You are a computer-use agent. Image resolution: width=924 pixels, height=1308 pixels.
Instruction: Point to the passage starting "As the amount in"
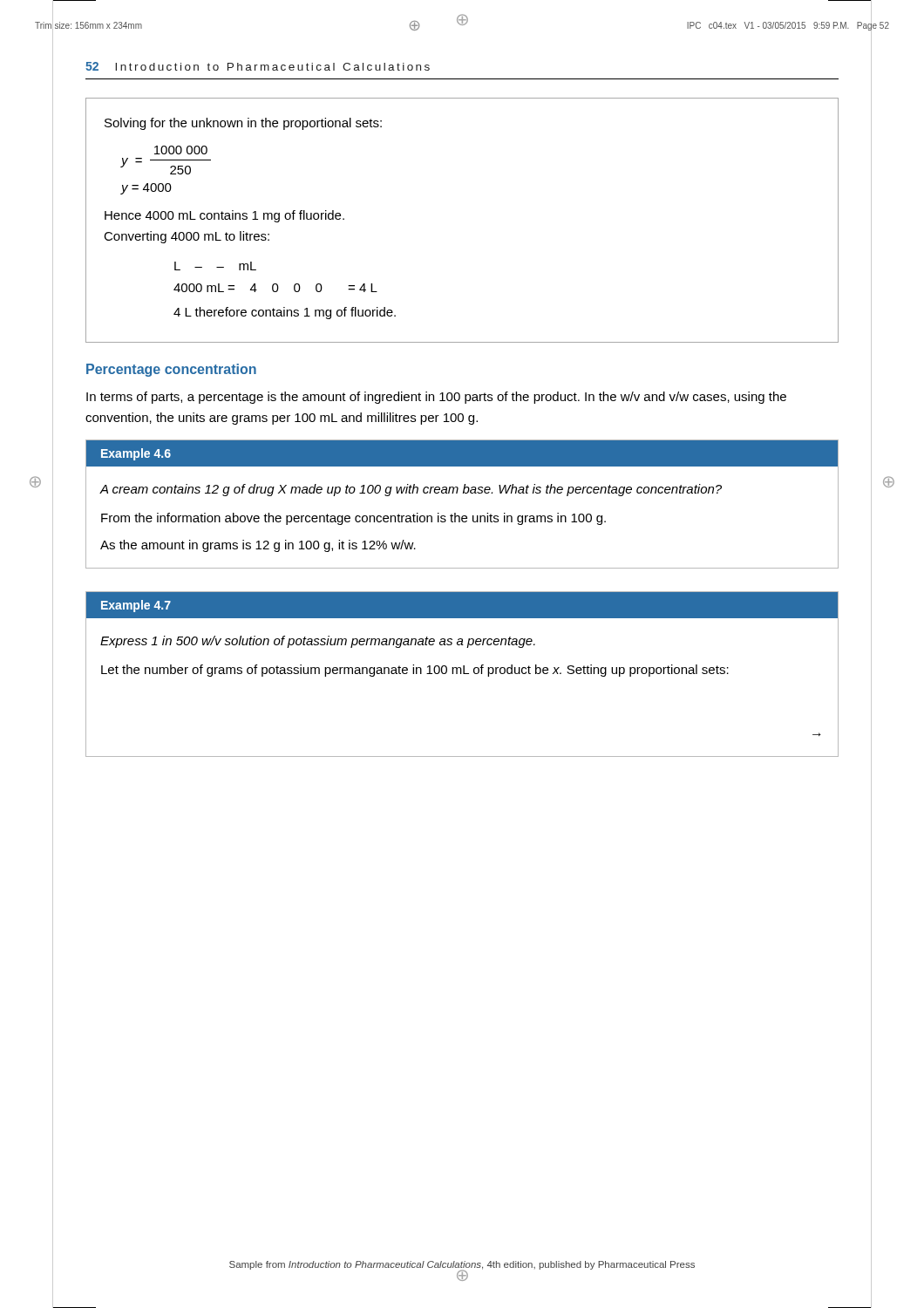pyautogui.click(x=258, y=545)
